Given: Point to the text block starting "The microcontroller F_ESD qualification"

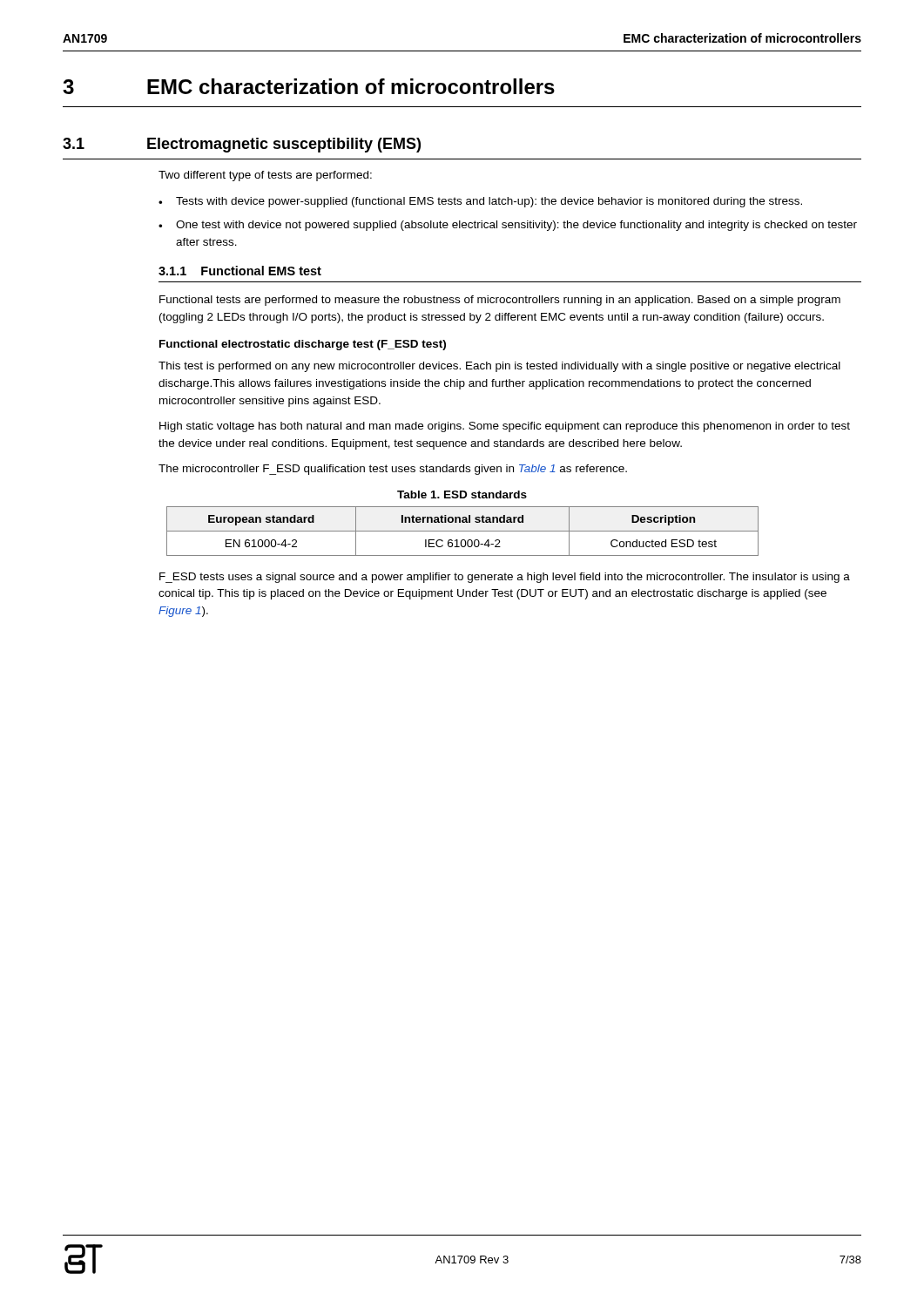Looking at the screenshot, I should coord(393,469).
